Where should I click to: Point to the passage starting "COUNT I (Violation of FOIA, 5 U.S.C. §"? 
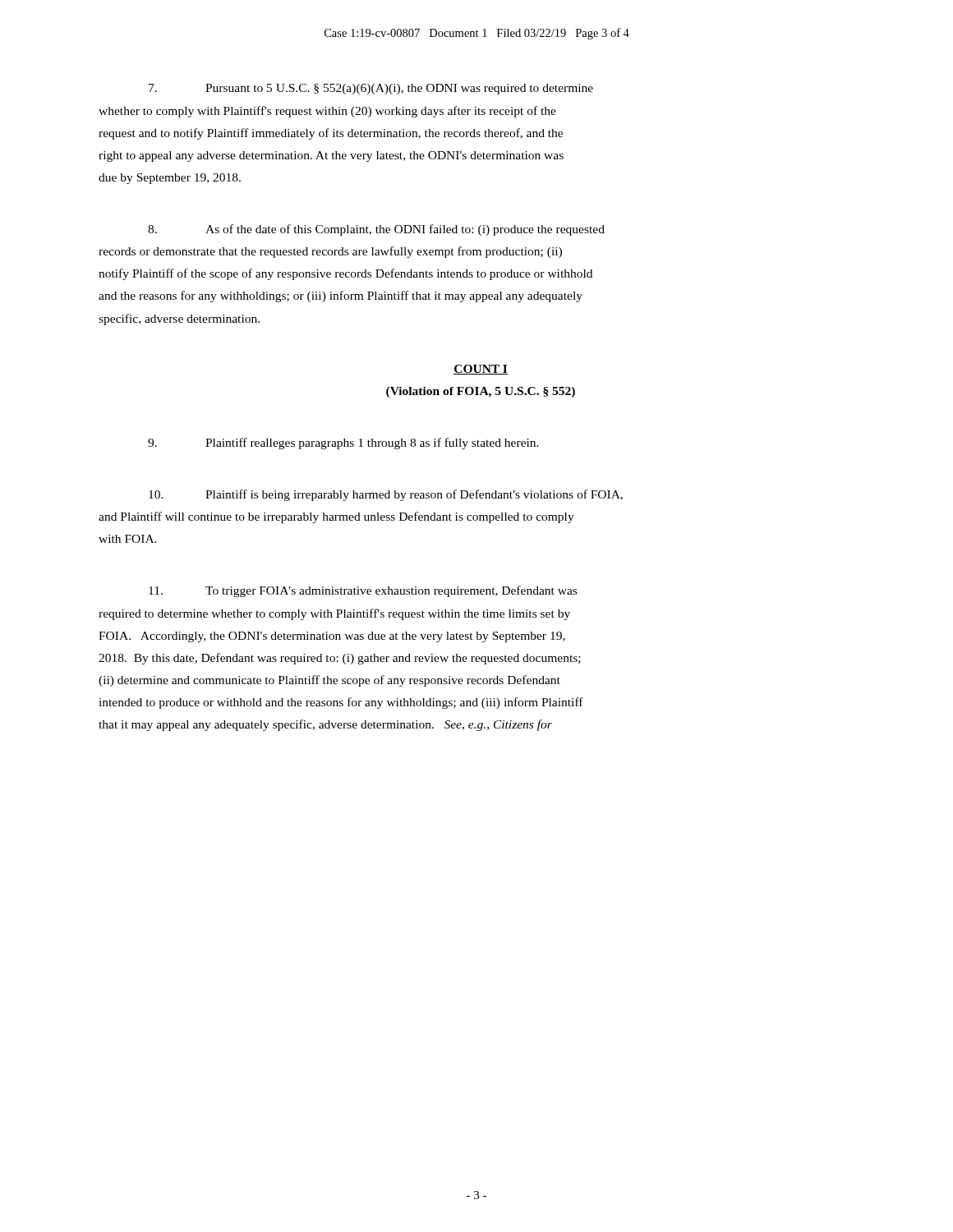[481, 379]
